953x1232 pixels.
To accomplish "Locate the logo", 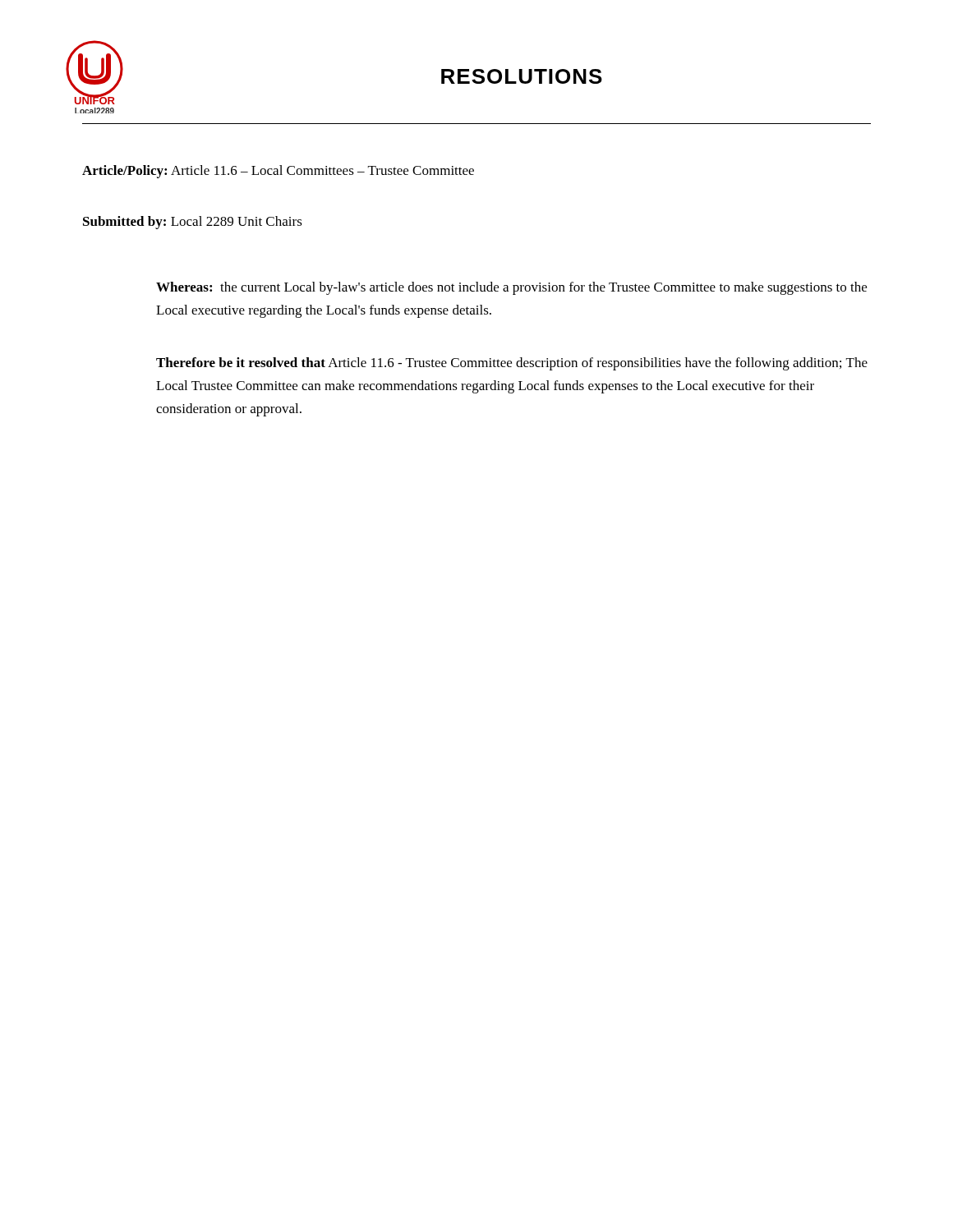I will [x=94, y=76].
